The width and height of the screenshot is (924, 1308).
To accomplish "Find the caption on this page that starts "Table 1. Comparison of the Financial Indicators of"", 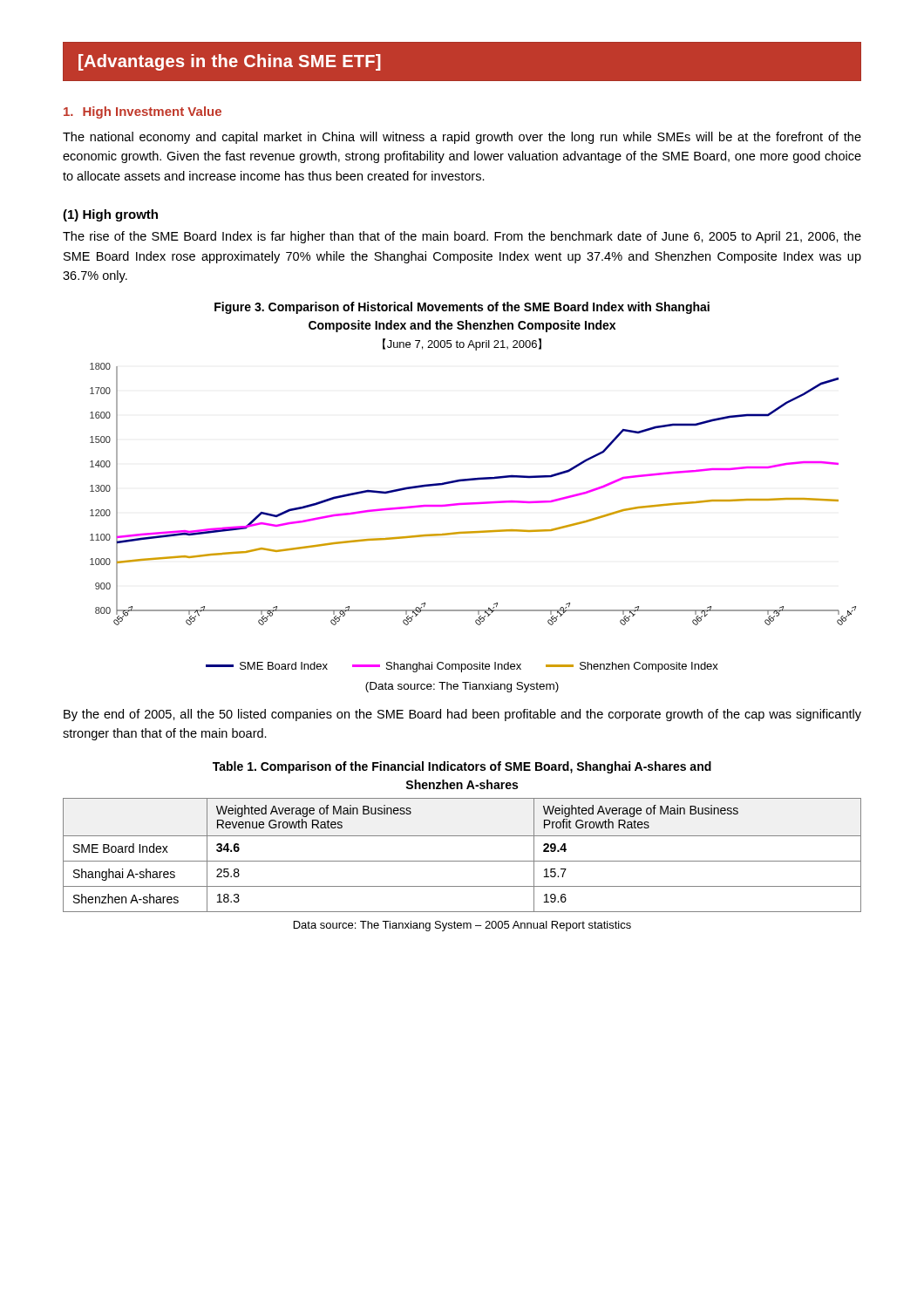I will coord(462,775).
